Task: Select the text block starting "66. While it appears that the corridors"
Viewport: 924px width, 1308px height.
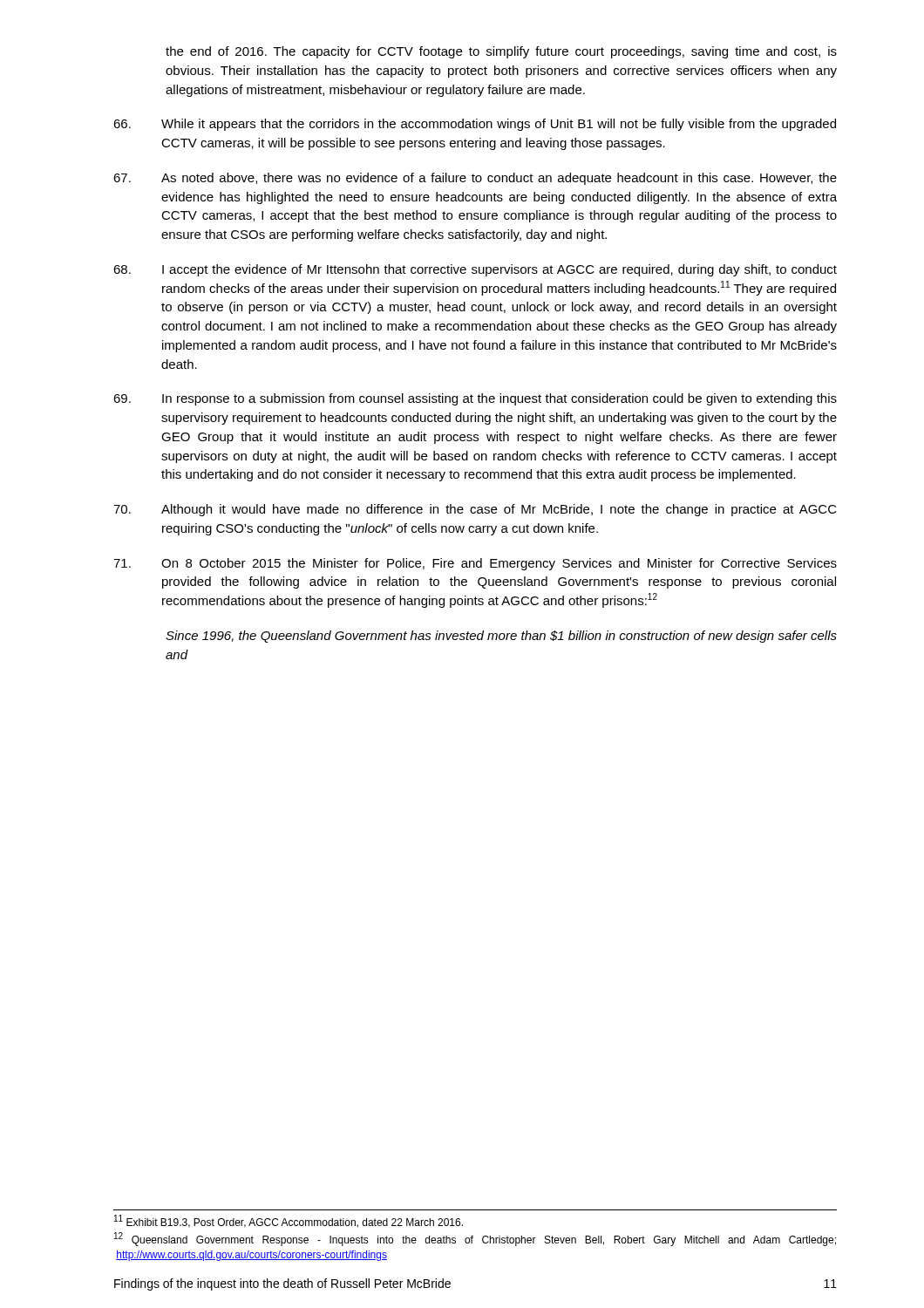Action: (x=475, y=133)
